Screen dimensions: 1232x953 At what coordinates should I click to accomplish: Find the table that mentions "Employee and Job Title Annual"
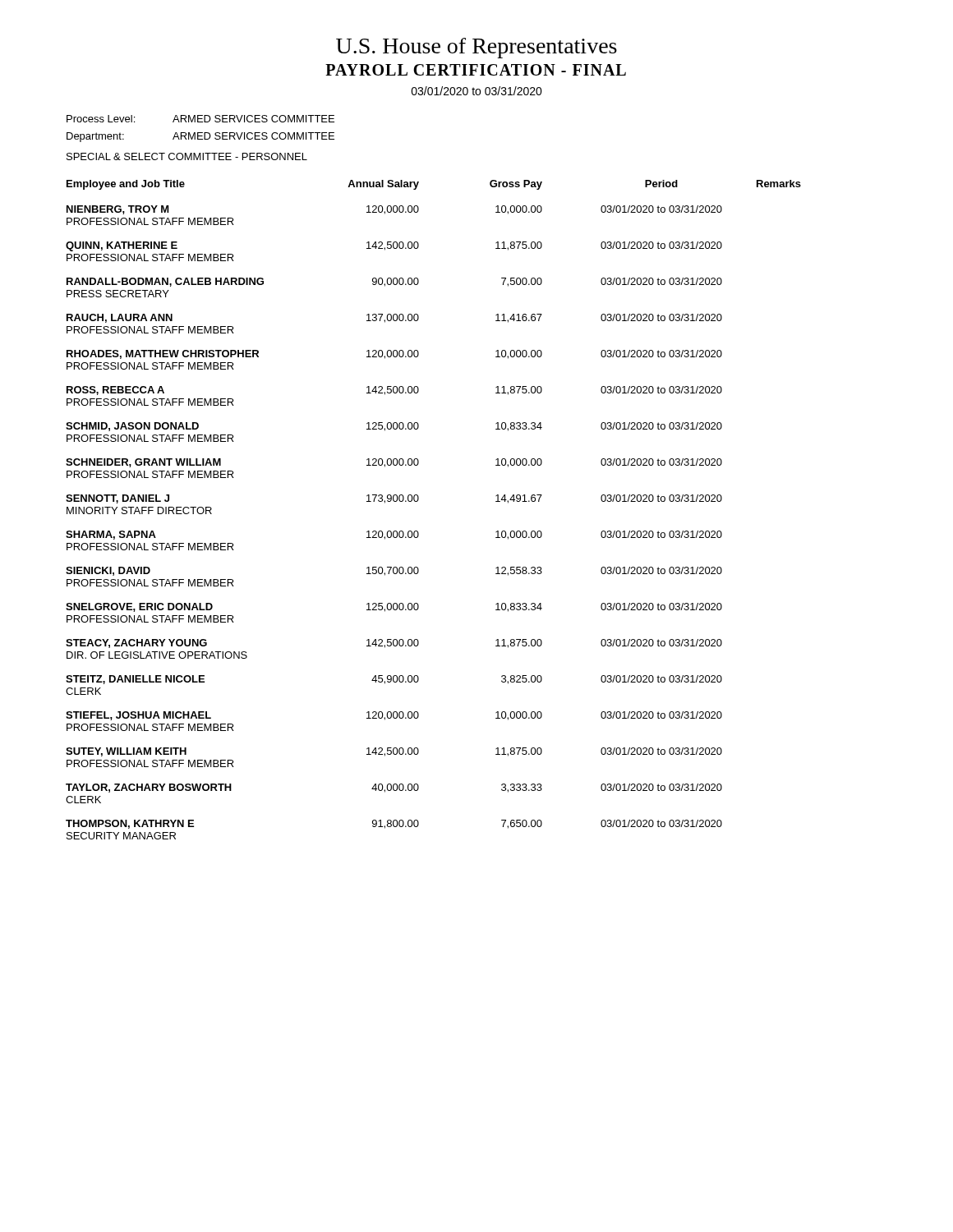[476, 510]
